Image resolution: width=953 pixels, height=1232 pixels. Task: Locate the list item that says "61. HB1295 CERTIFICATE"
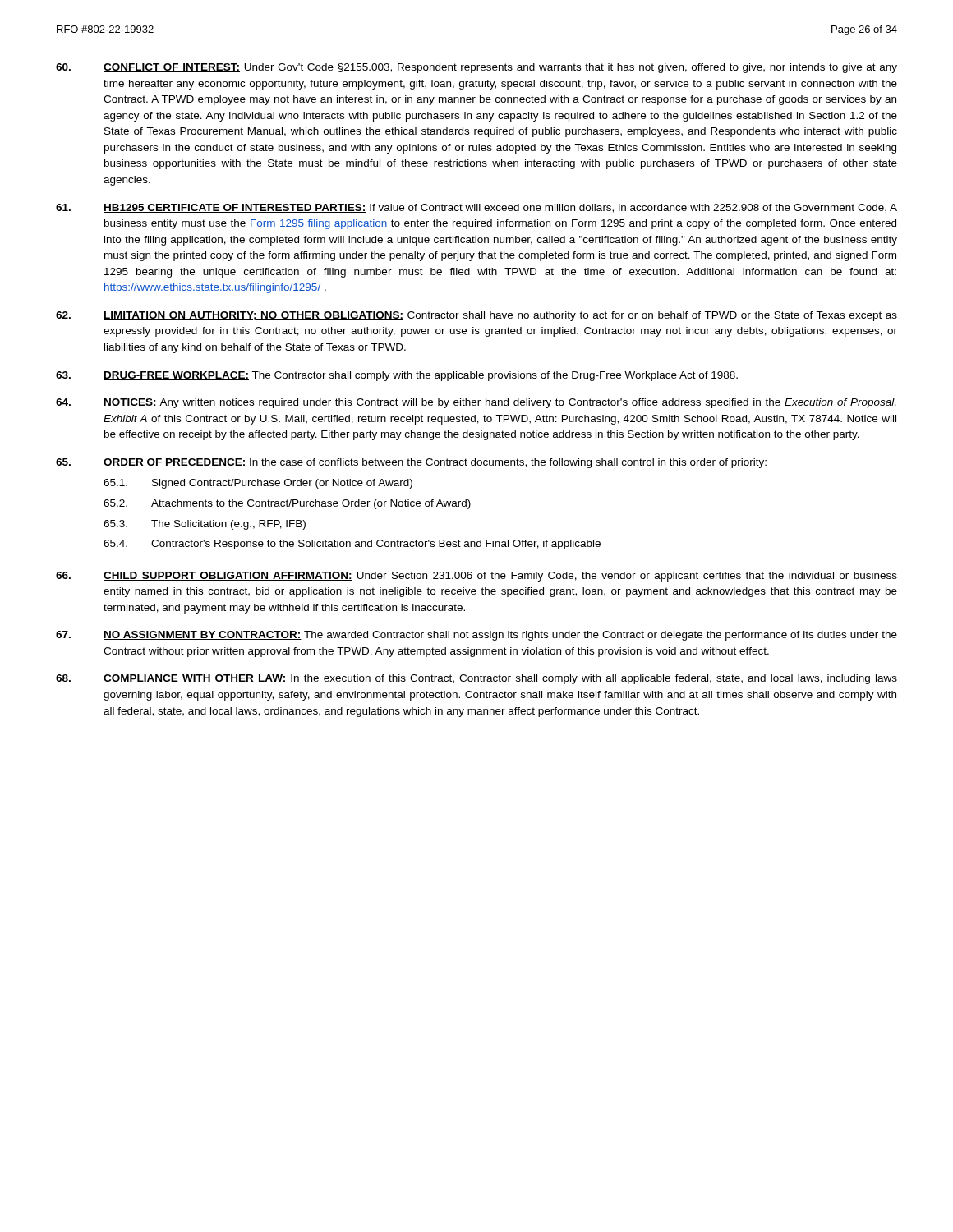(476, 247)
